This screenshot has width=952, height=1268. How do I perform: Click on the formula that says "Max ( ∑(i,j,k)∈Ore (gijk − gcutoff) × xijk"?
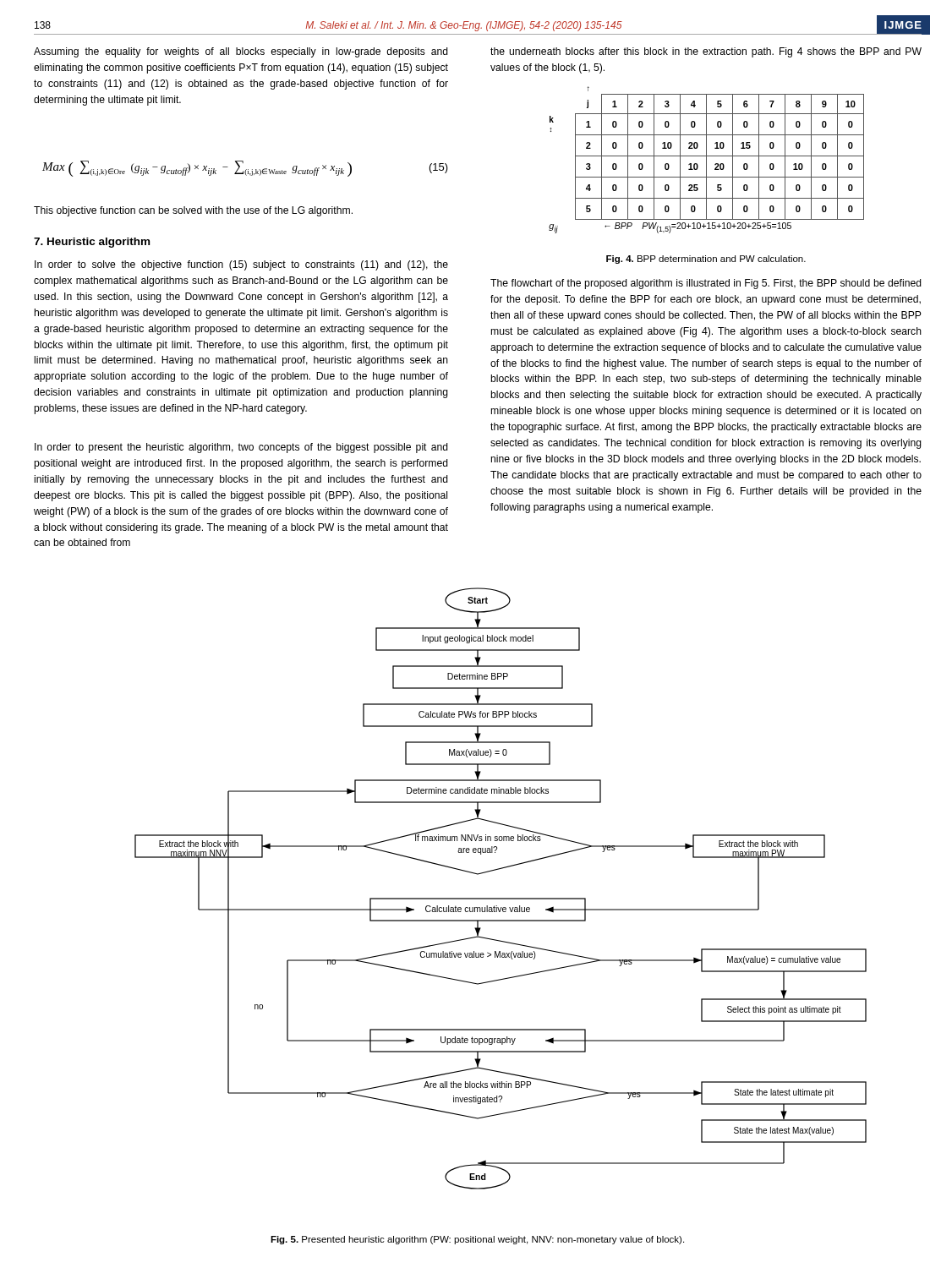(x=241, y=167)
